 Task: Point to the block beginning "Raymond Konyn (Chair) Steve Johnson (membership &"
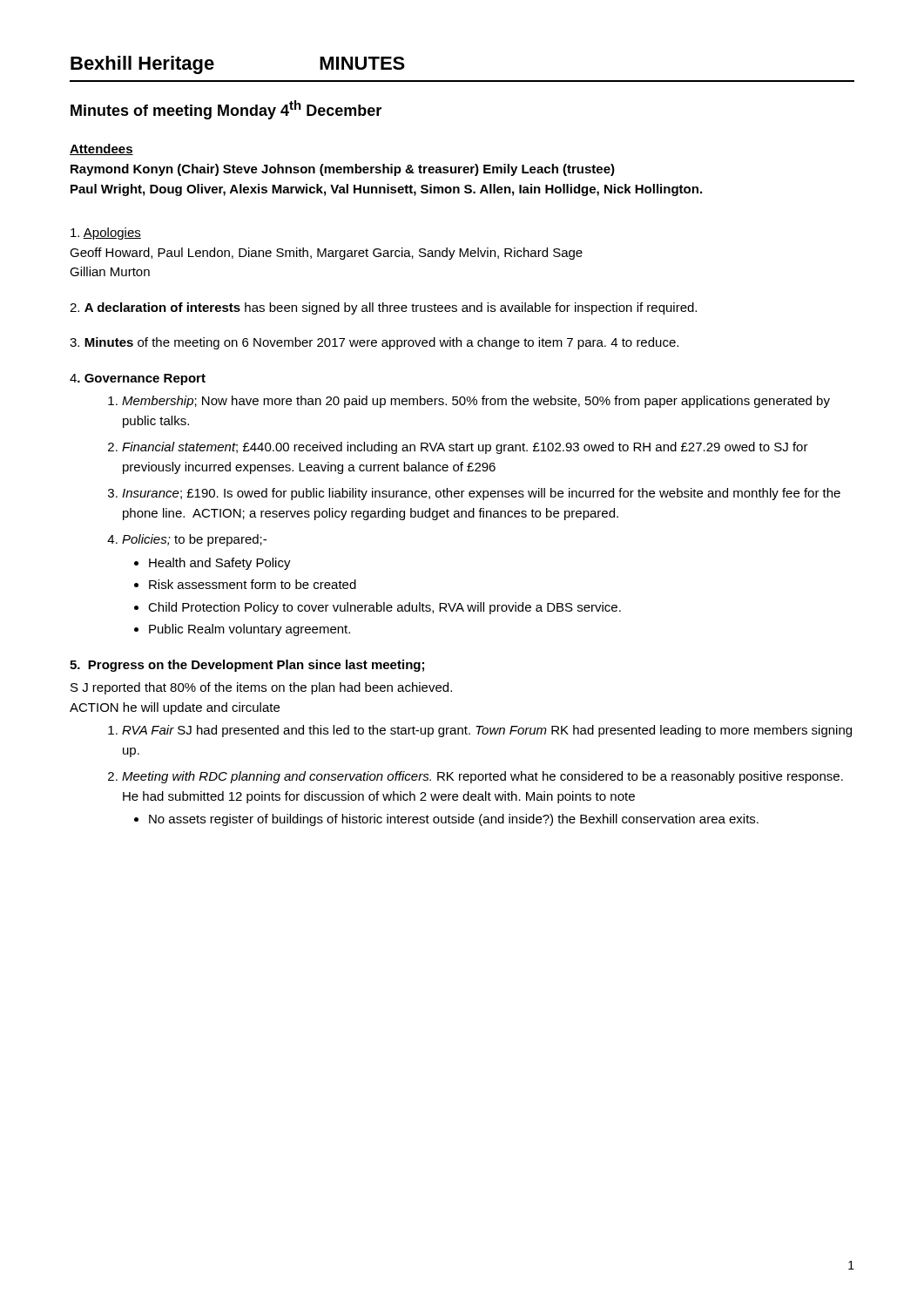[x=386, y=178]
